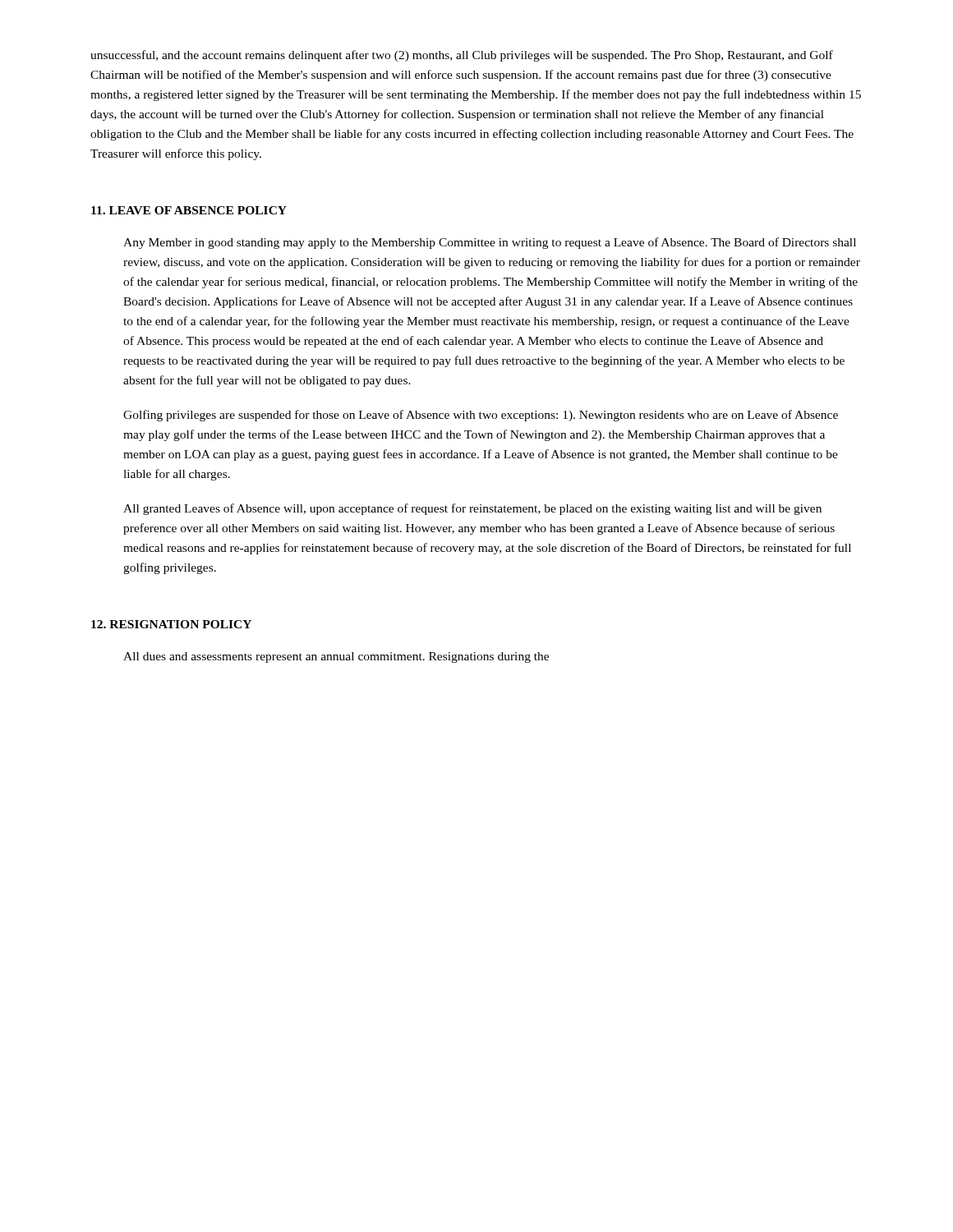Click the passage that begins "Golfing privileges are suspended for those"
The image size is (953, 1232).
point(481,444)
